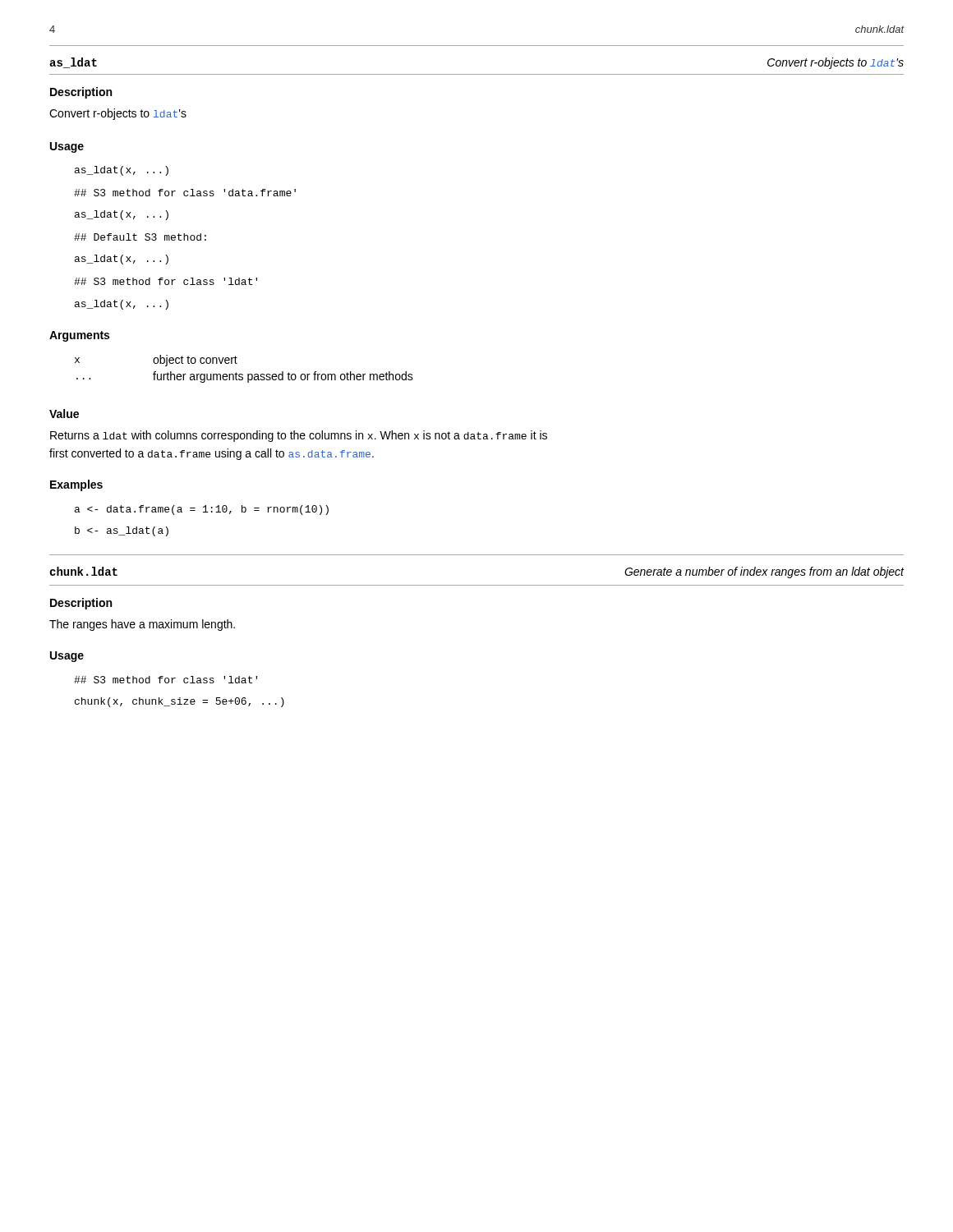Locate the element starting "S3 method for class 'ldat' chunk(x, chunk_size ="

tap(166, 680)
